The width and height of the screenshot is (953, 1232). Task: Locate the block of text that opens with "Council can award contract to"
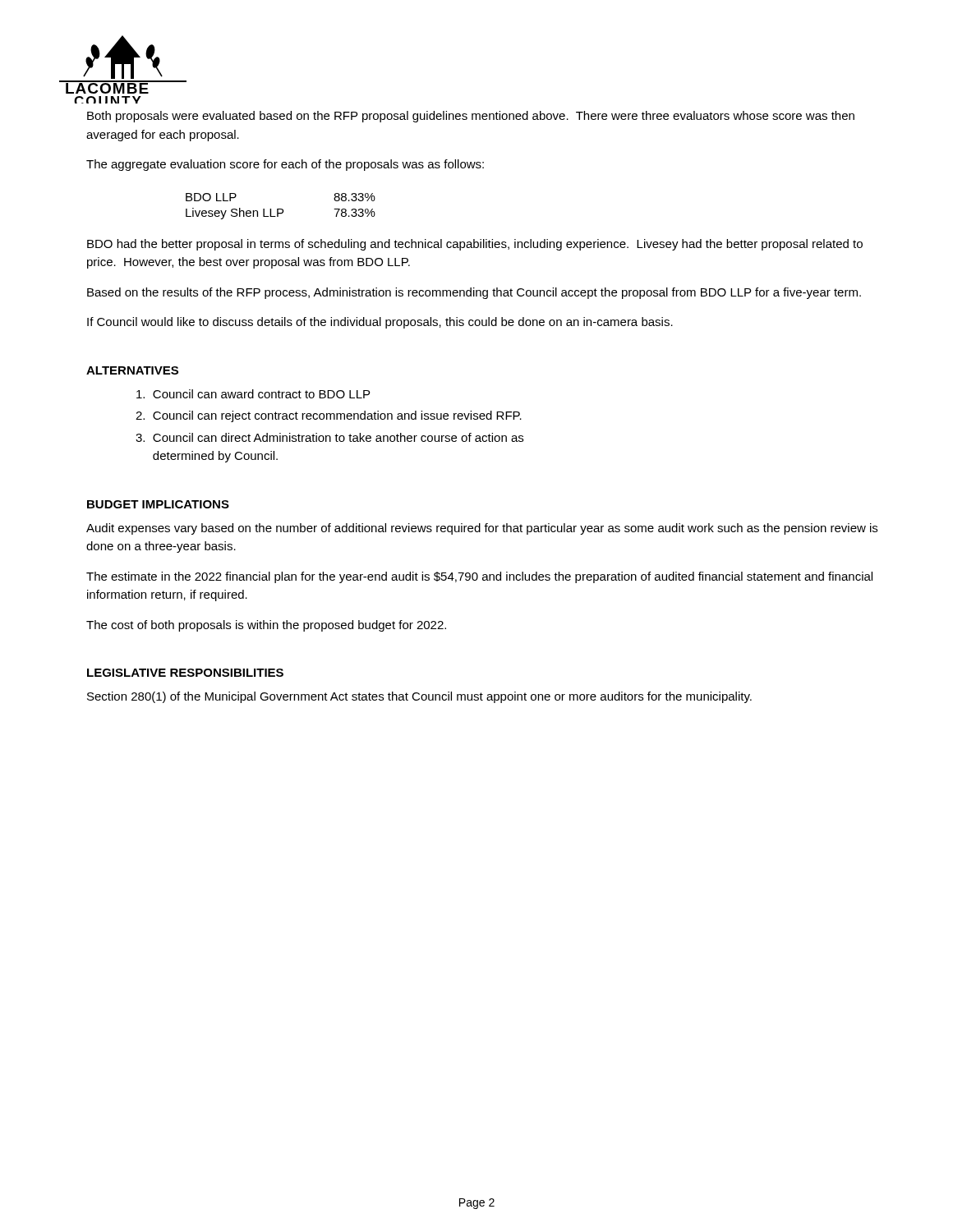click(253, 393)
